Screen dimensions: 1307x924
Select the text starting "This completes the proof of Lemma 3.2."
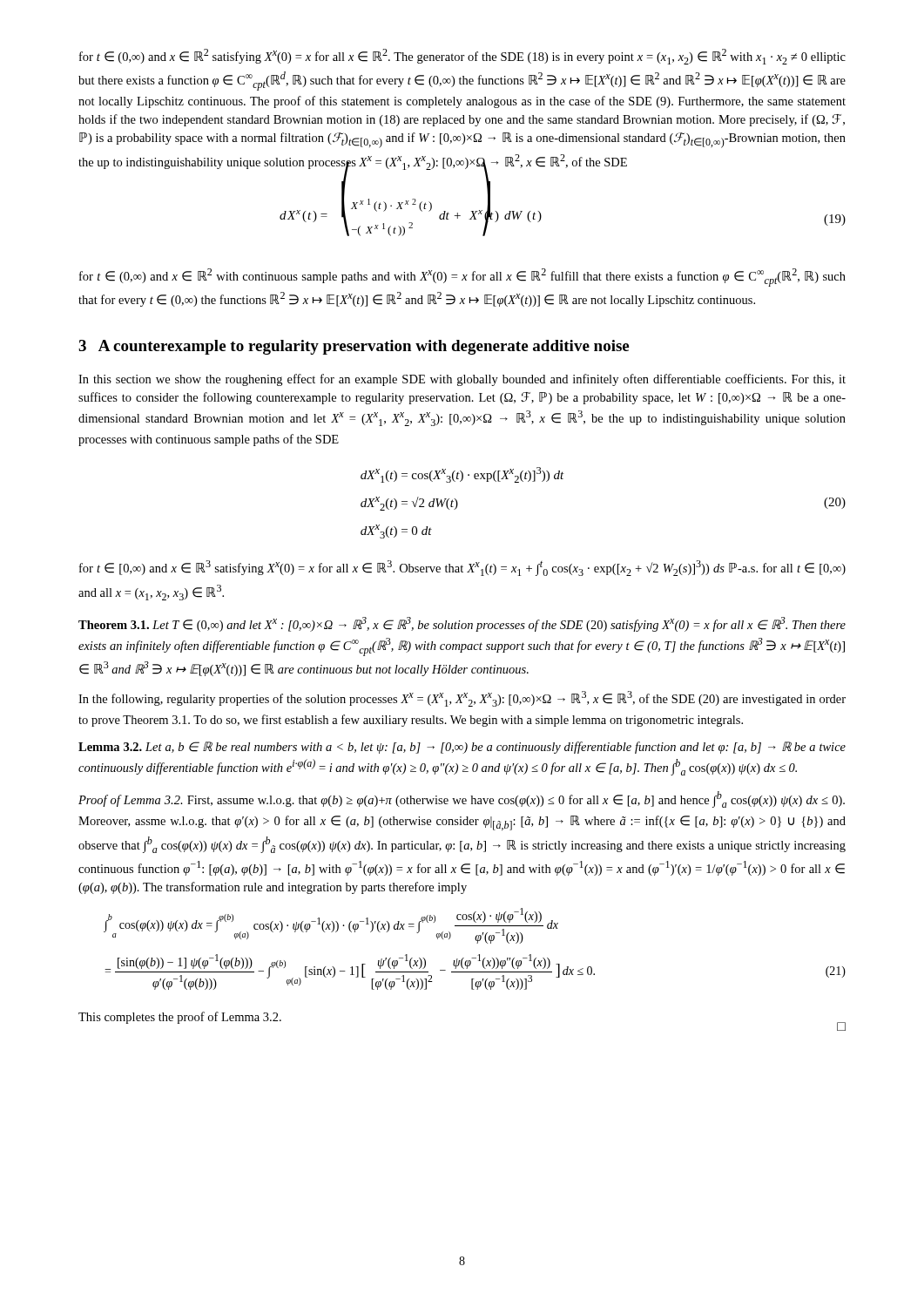point(179,1019)
